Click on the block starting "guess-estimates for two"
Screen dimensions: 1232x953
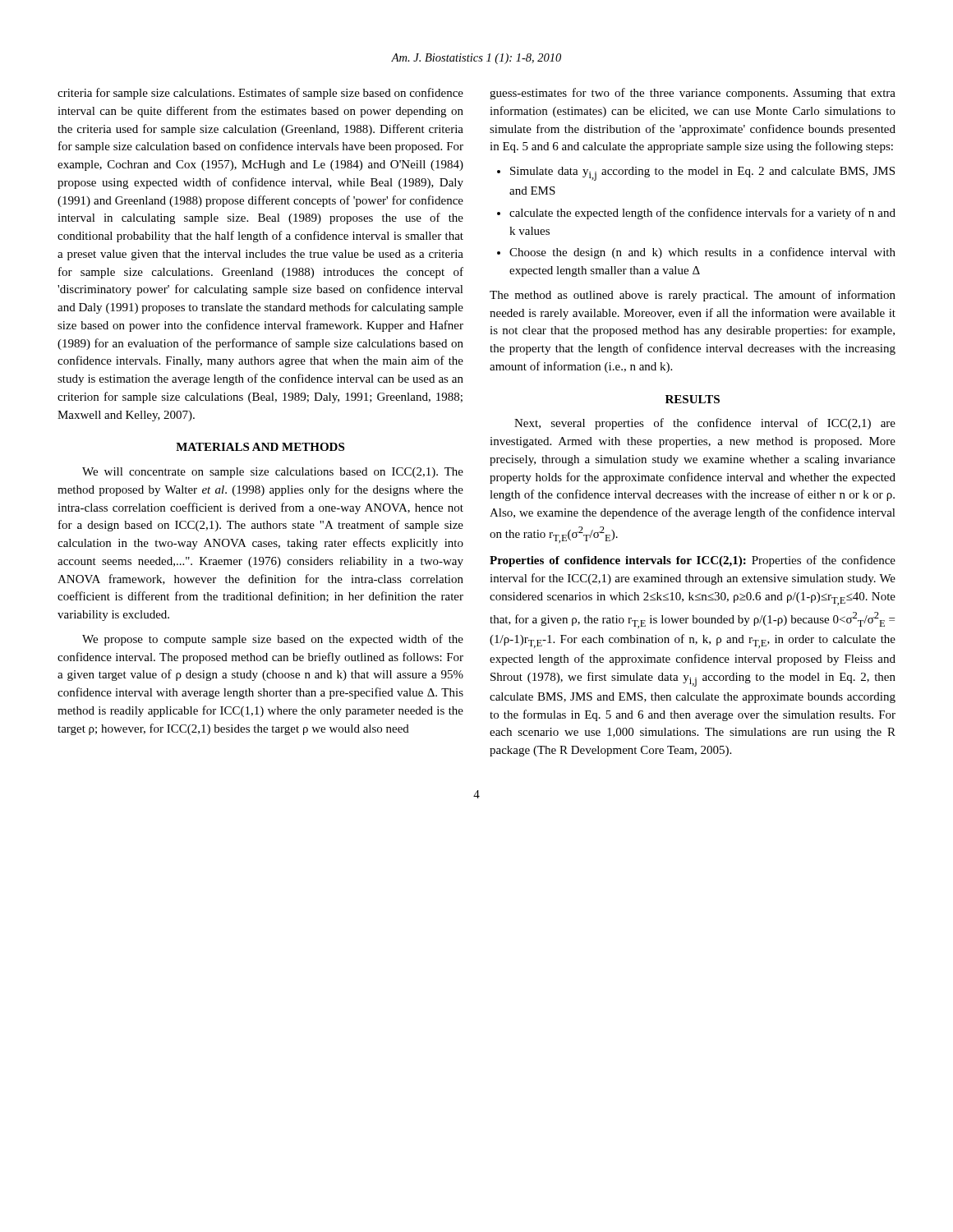point(693,120)
